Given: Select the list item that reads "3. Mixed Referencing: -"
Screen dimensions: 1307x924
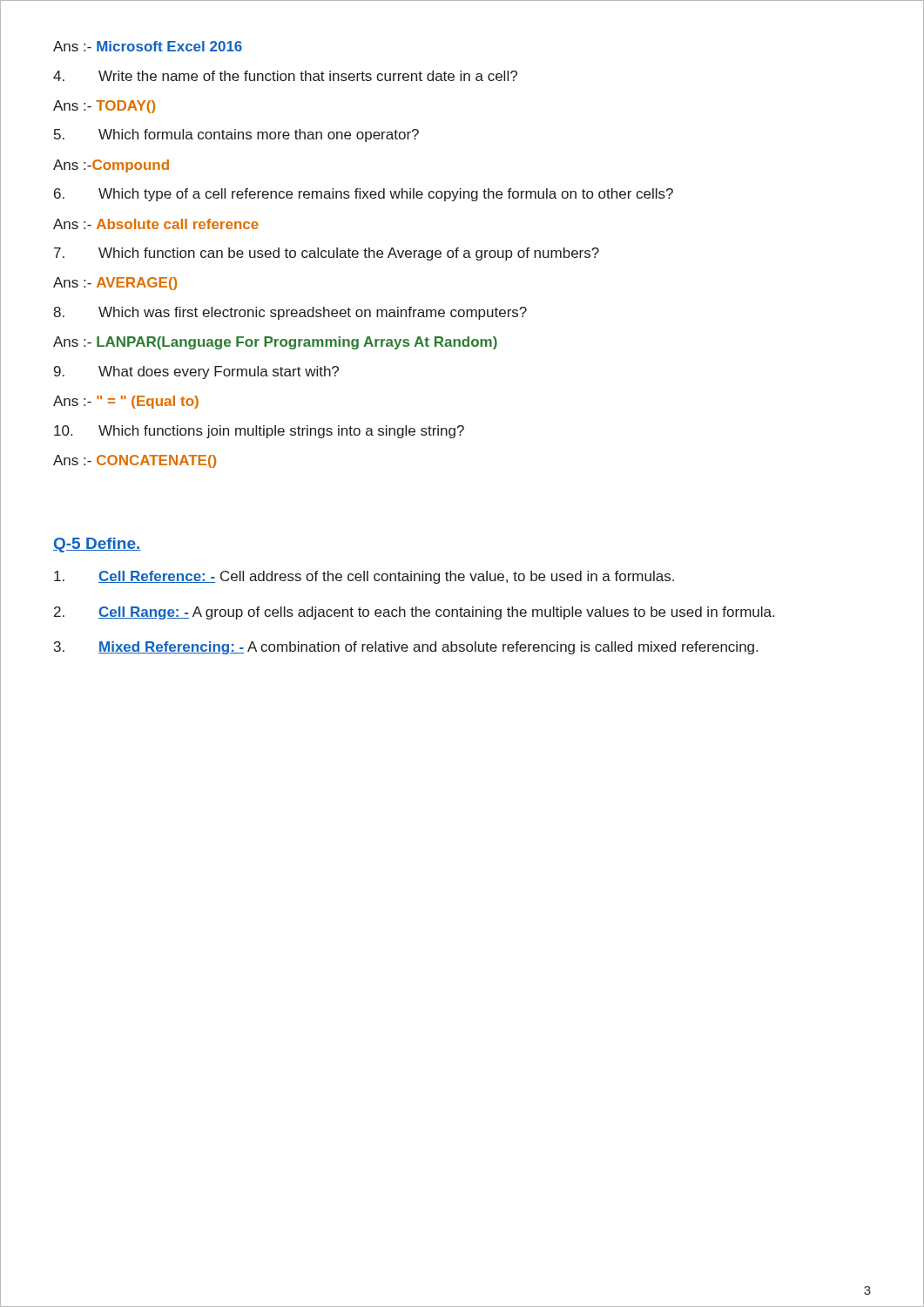Looking at the screenshot, I should point(462,648).
